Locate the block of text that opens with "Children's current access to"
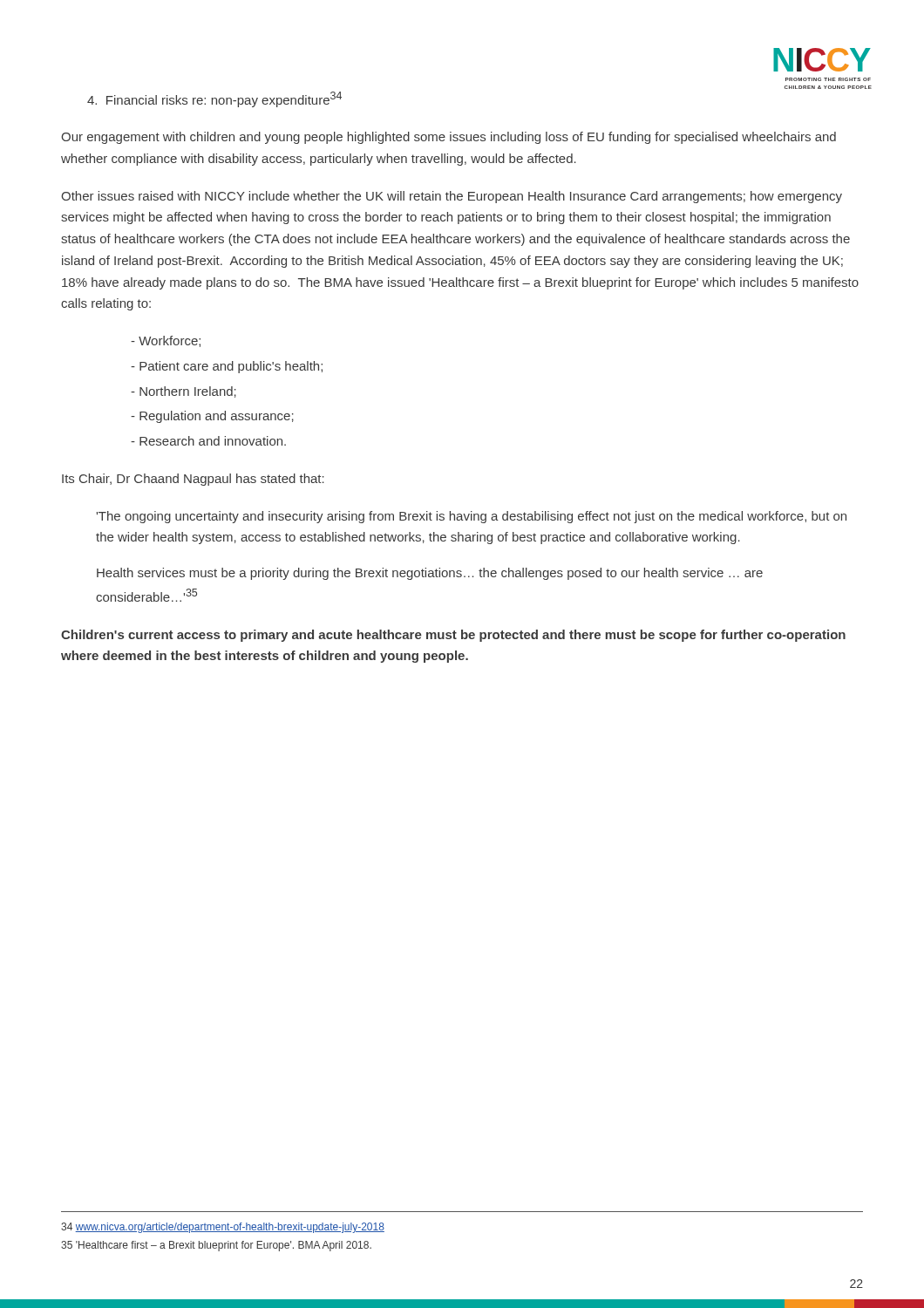 [453, 645]
